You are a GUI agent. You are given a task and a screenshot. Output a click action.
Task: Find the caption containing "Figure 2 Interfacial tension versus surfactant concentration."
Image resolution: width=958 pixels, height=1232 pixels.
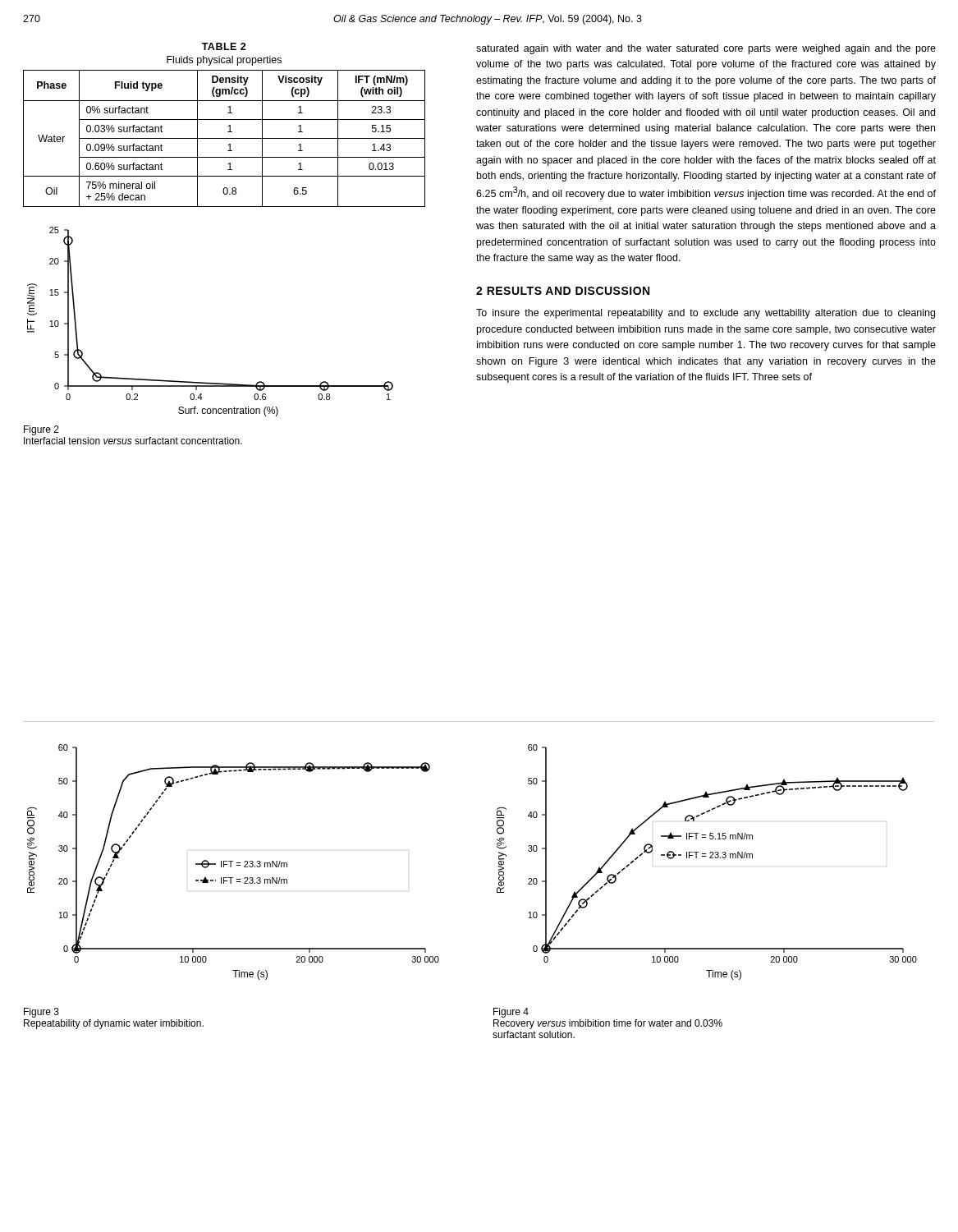(x=133, y=435)
